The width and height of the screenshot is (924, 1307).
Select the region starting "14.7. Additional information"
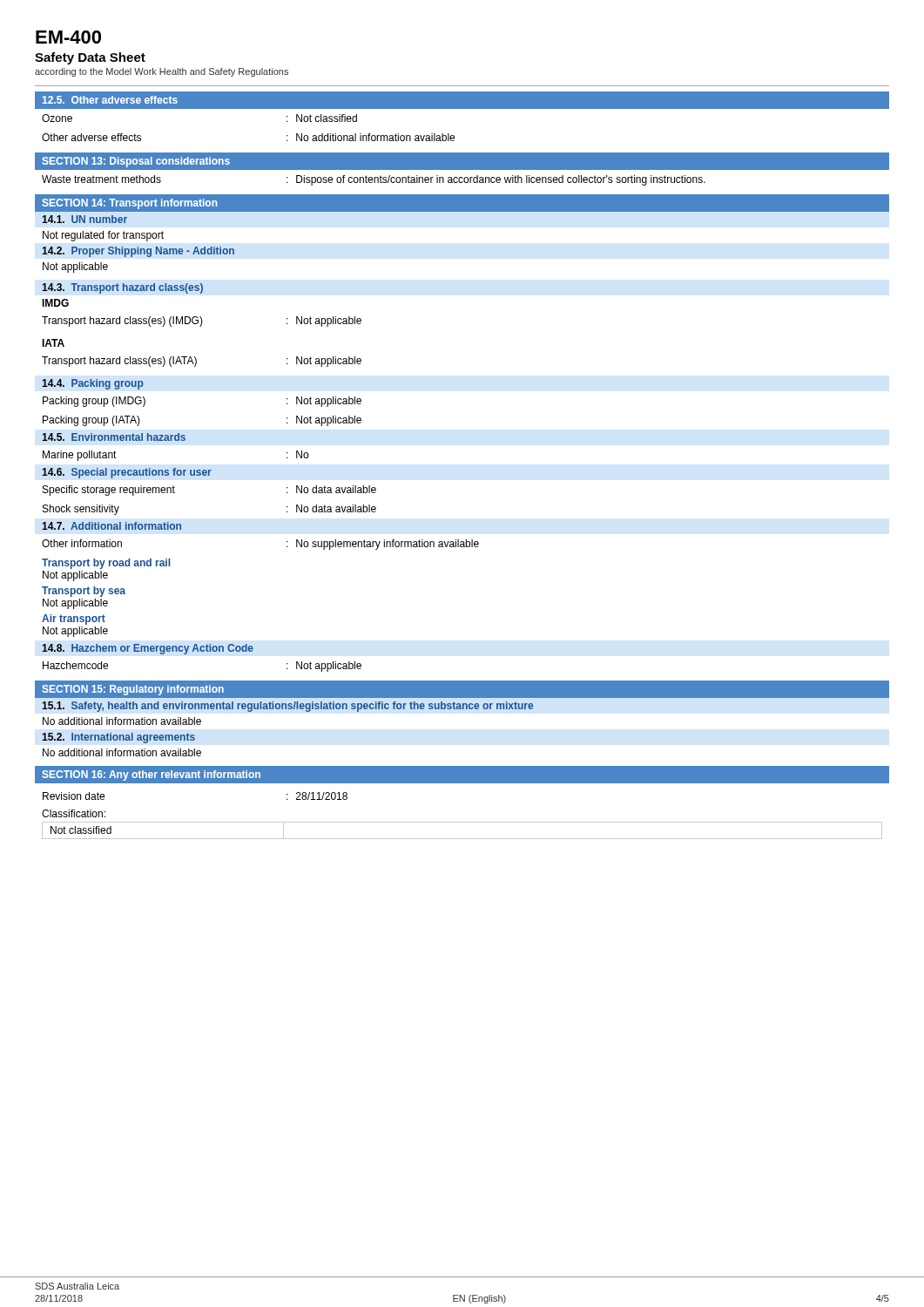click(x=112, y=526)
